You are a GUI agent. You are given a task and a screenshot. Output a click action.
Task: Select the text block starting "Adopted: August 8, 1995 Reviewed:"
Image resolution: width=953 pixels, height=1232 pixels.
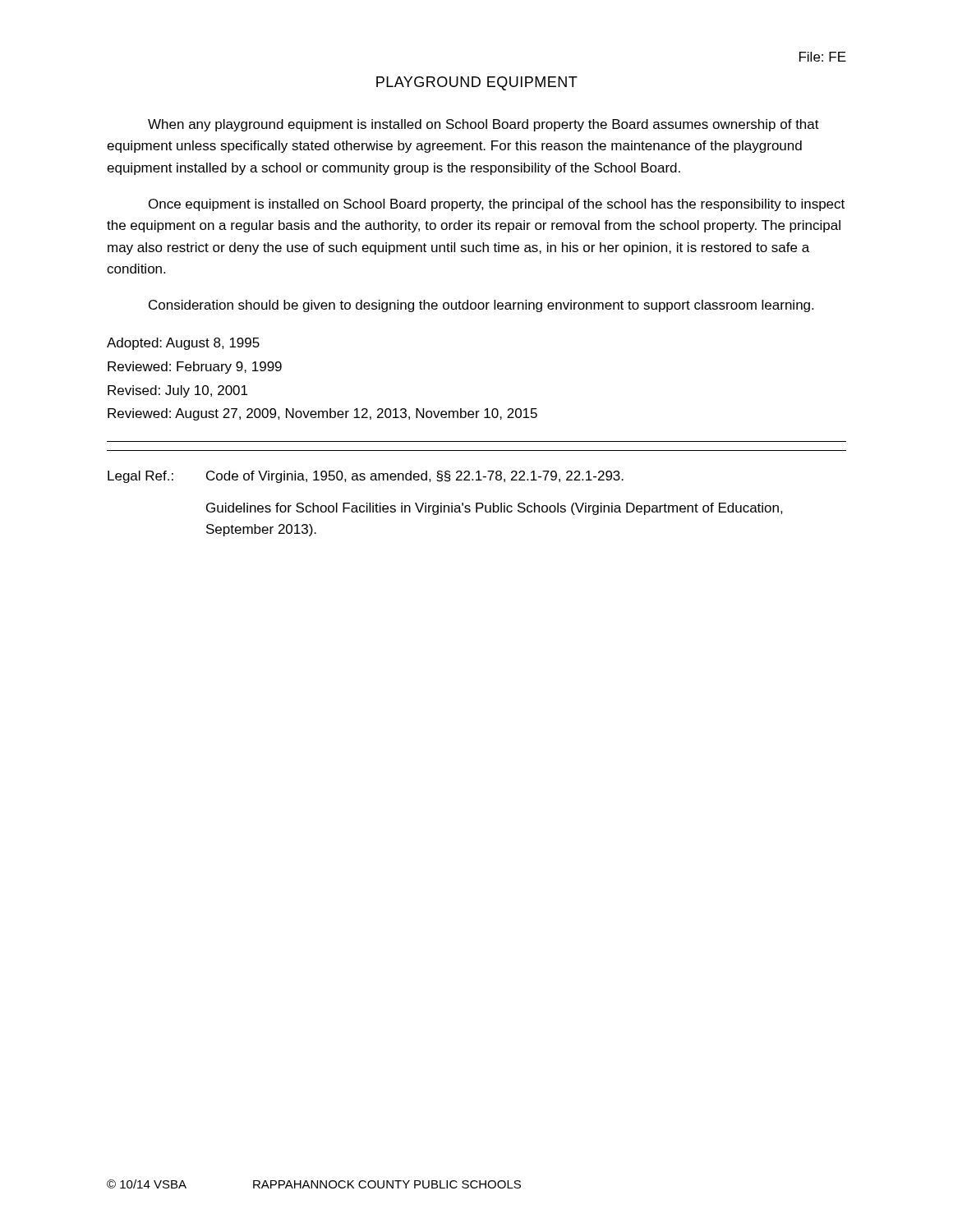click(183, 344)
